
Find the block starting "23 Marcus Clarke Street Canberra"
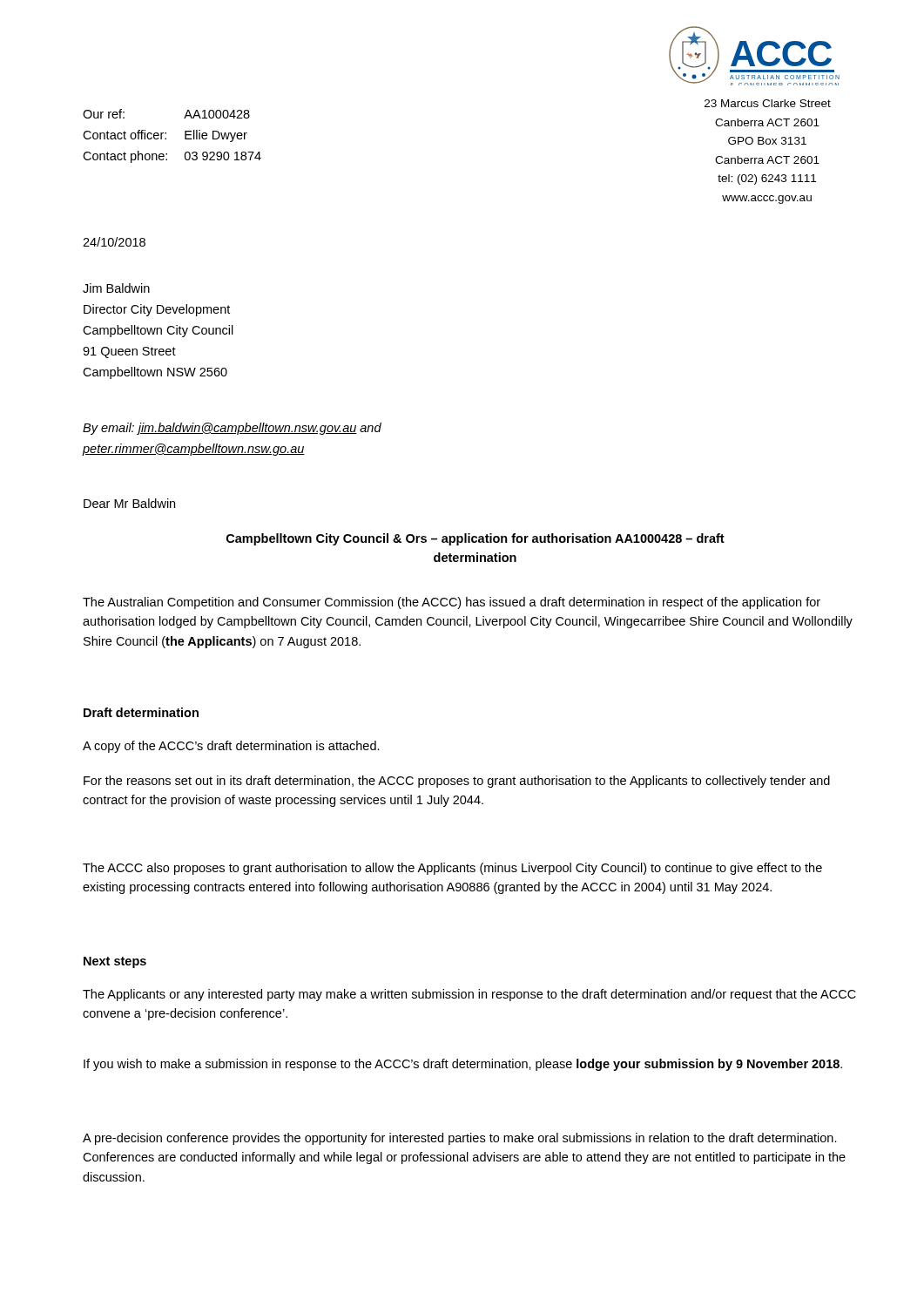pyautogui.click(x=767, y=150)
